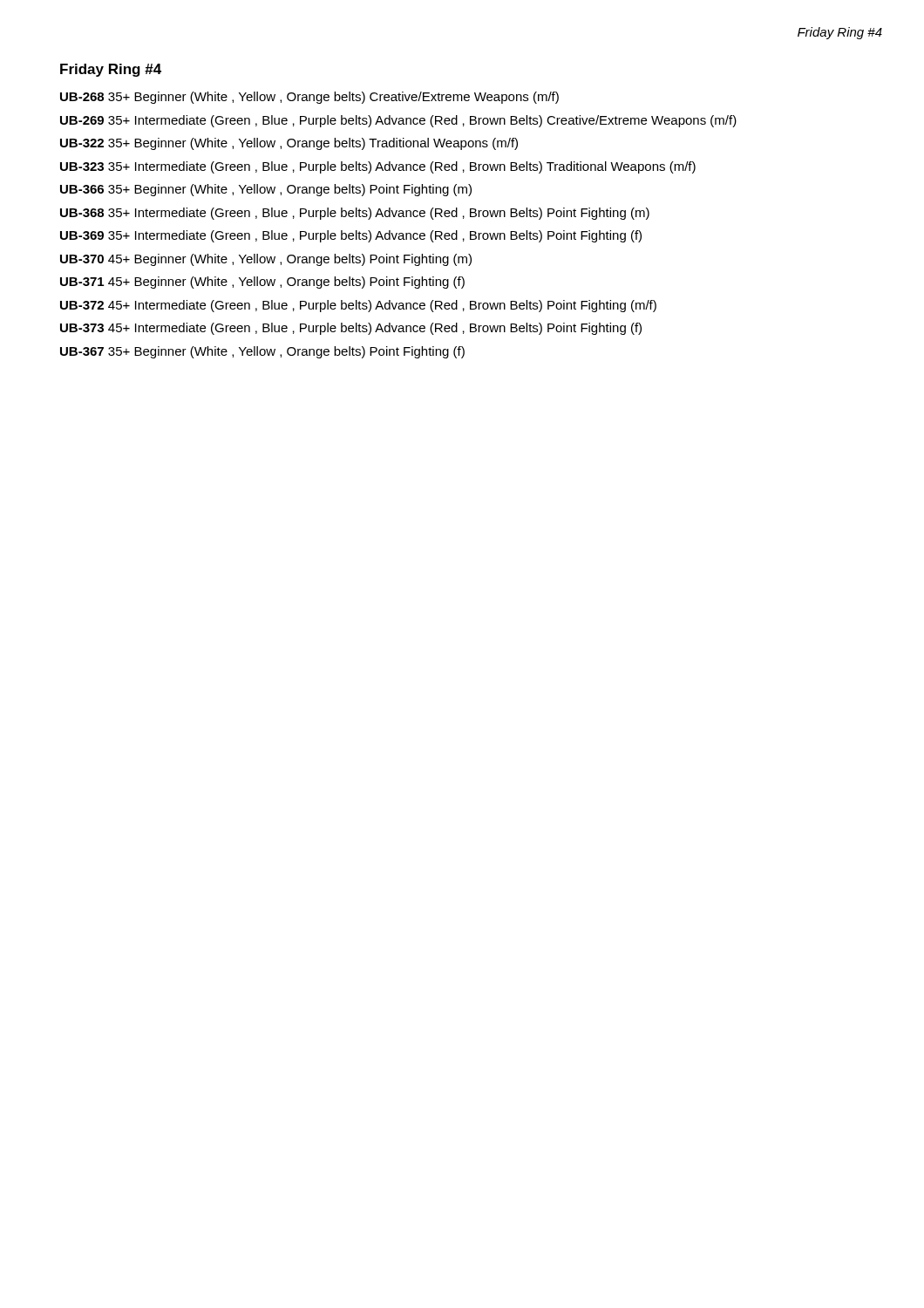Select the block starting "UB-367 35+ Beginner (White , Yellow ,"

pyautogui.click(x=262, y=351)
